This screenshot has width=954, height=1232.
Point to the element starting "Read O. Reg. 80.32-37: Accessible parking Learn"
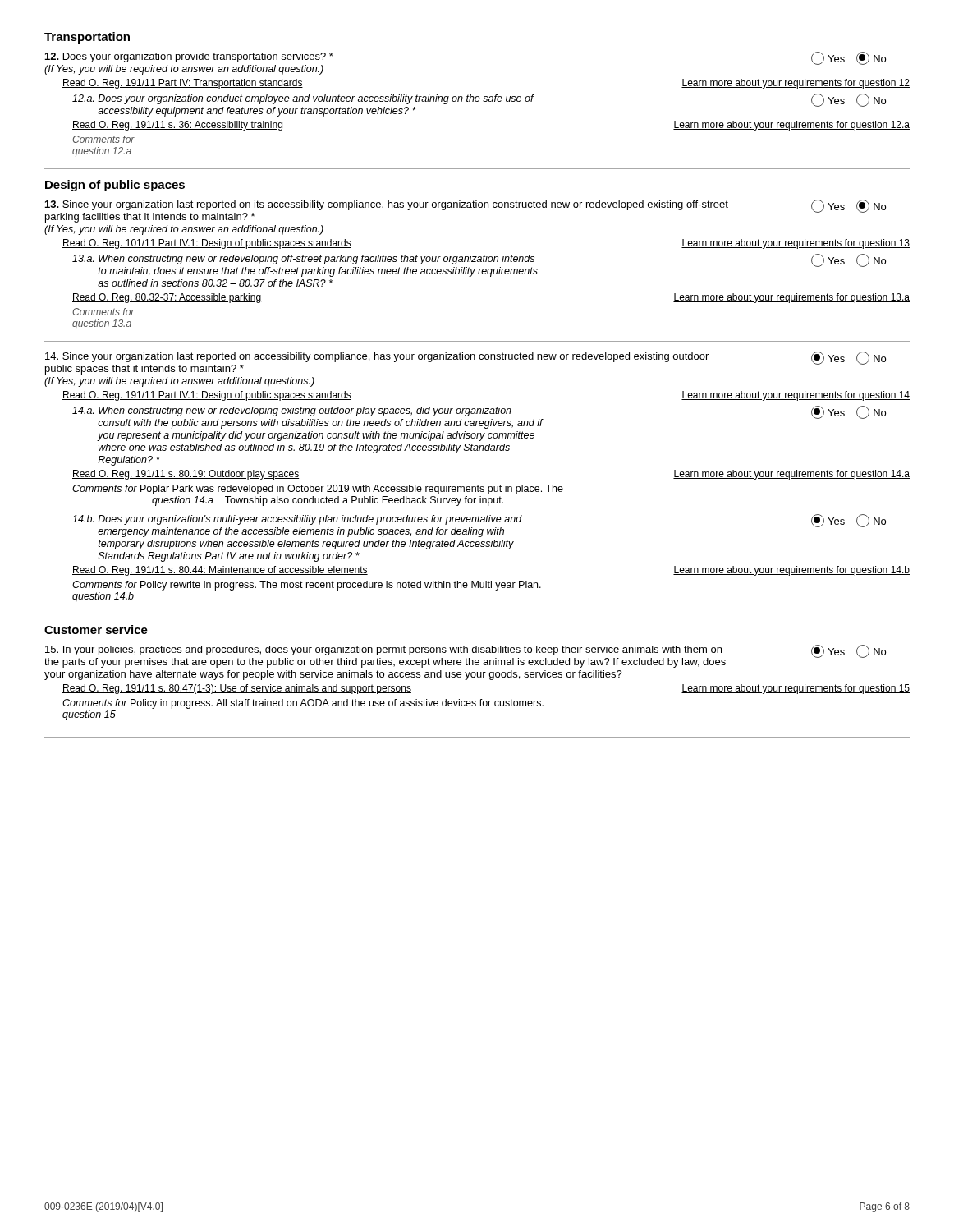pos(180,298)
